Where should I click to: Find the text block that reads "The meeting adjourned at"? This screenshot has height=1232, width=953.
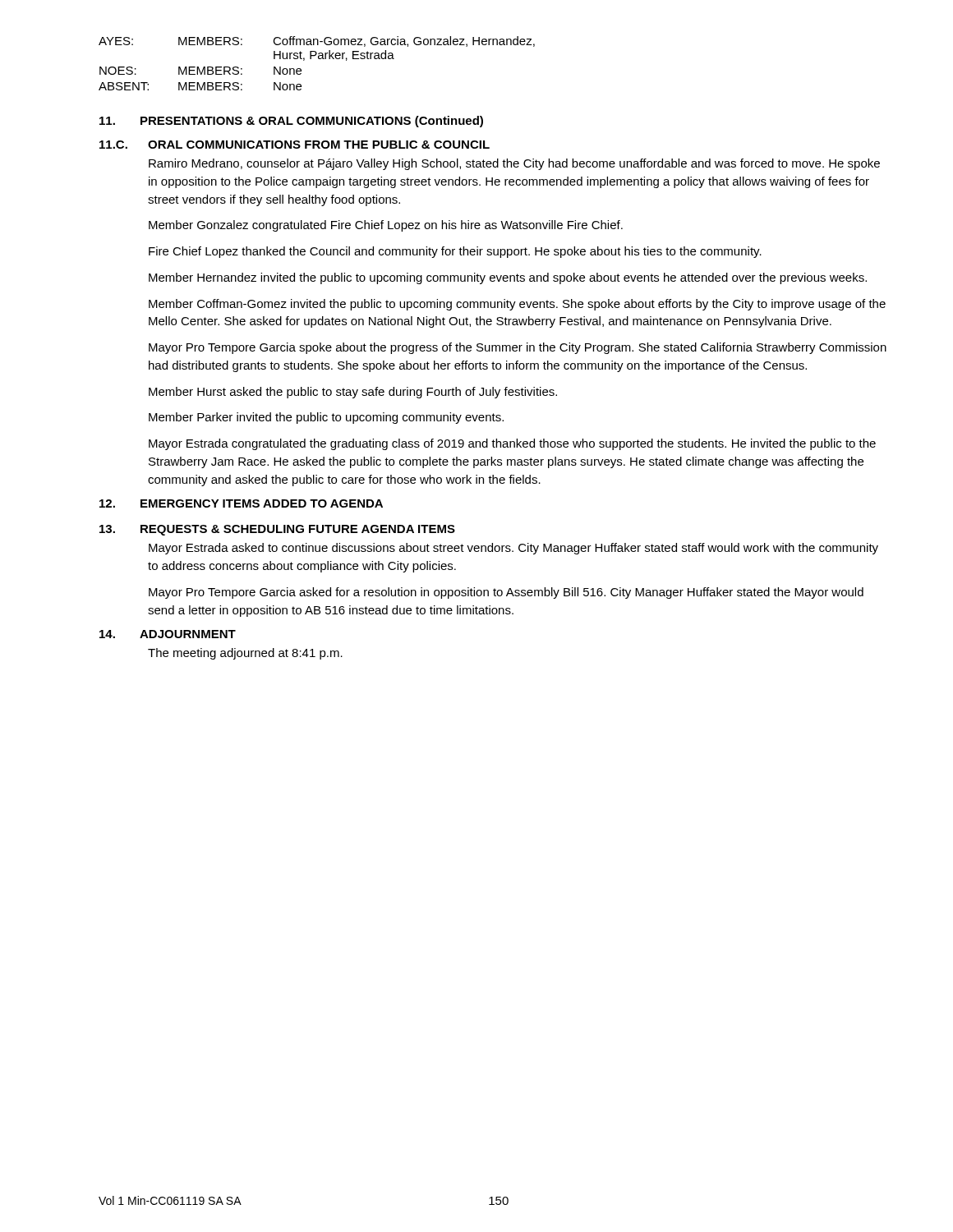[245, 653]
